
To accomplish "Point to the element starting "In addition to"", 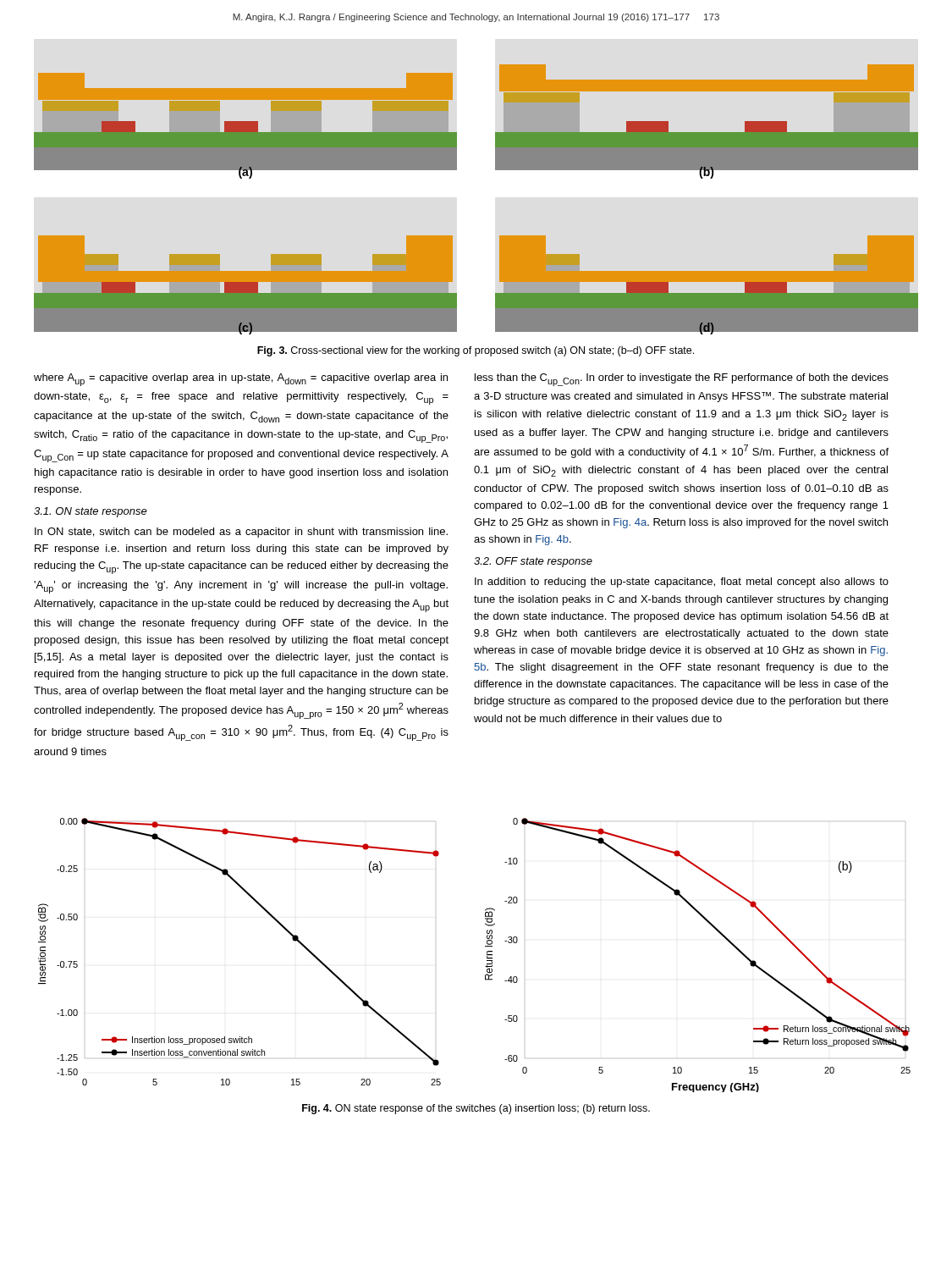I will [x=681, y=650].
